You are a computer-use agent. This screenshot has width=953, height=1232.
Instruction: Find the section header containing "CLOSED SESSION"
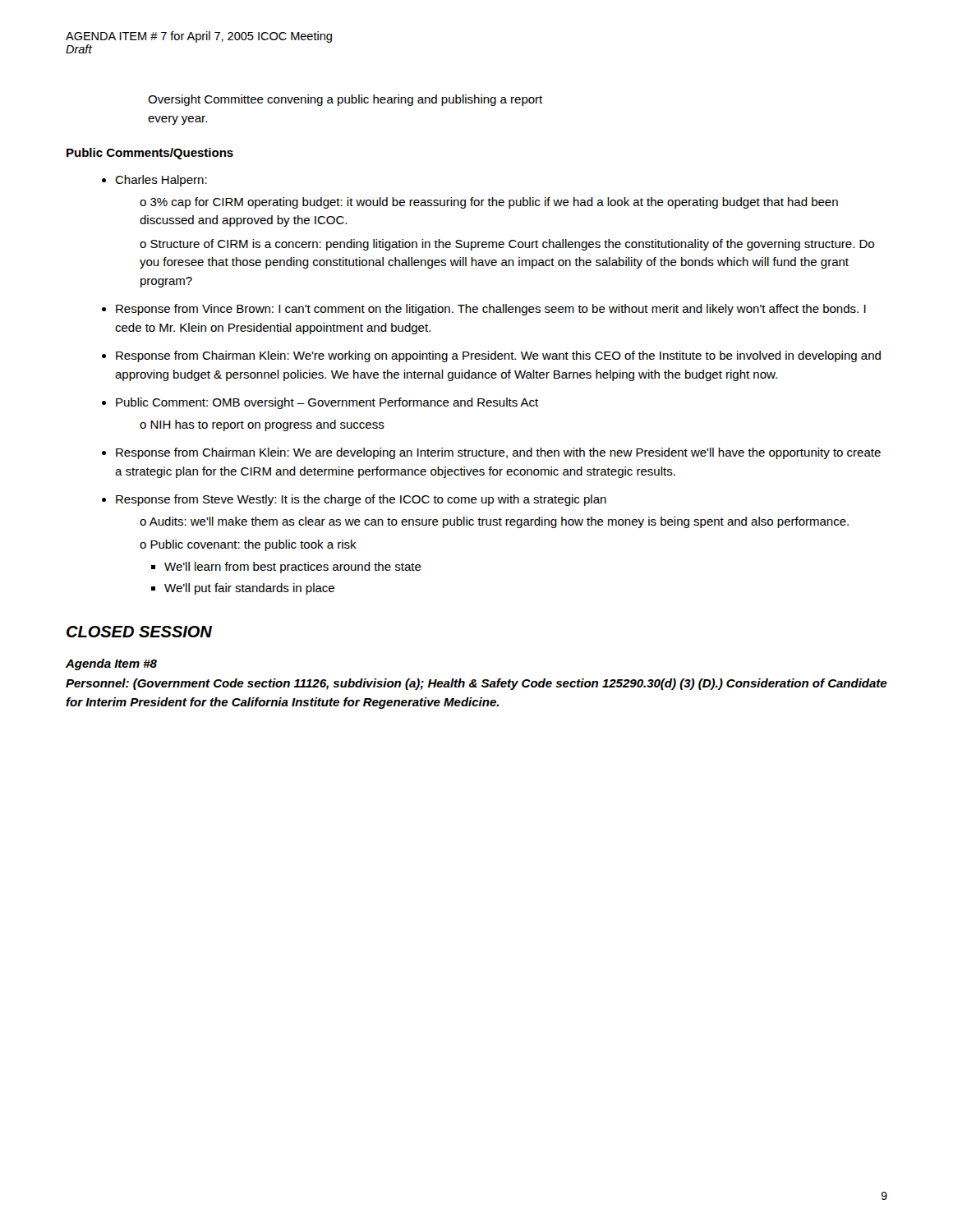click(139, 631)
